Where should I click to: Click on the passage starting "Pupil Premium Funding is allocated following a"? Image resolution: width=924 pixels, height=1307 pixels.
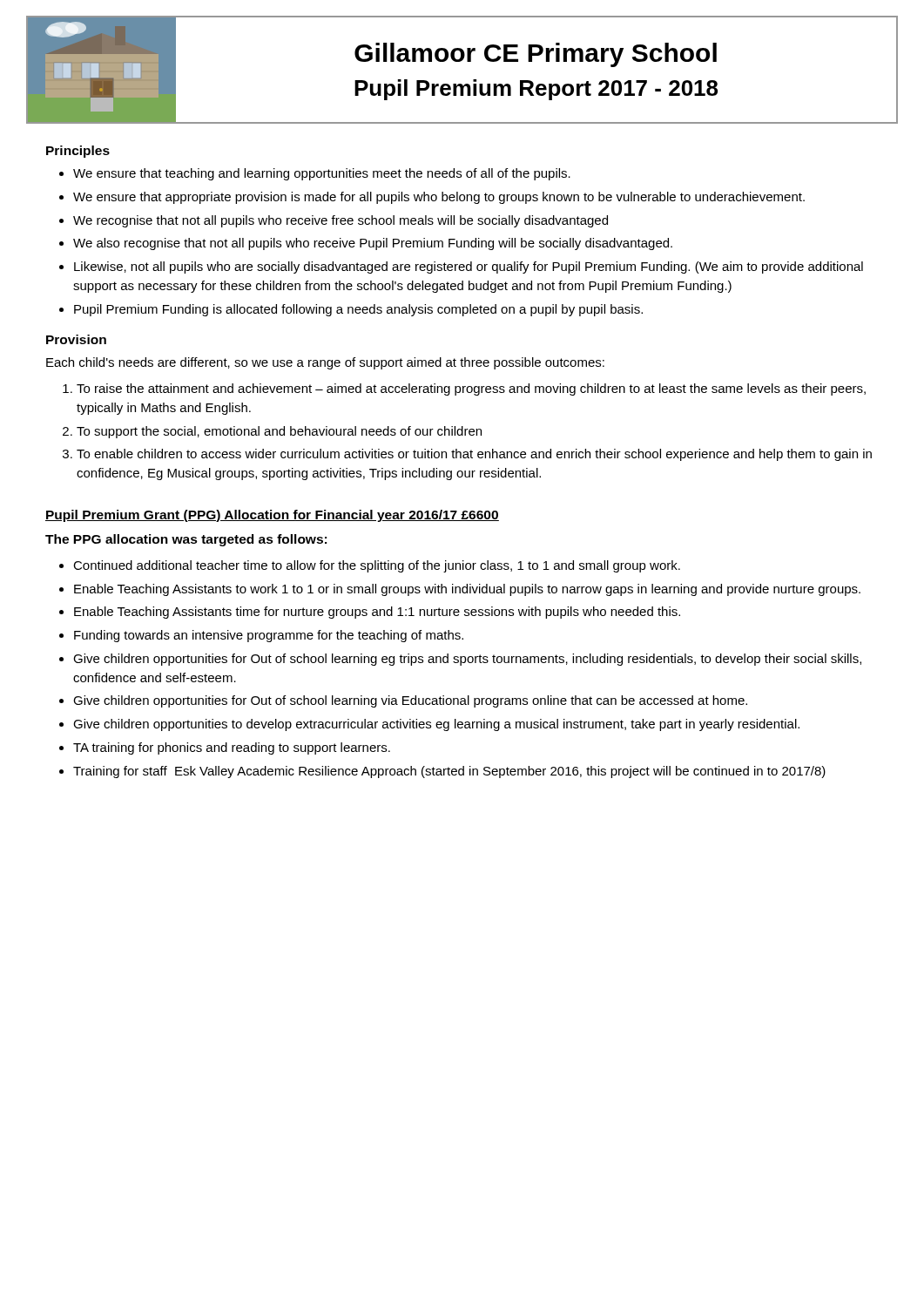[359, 308]
